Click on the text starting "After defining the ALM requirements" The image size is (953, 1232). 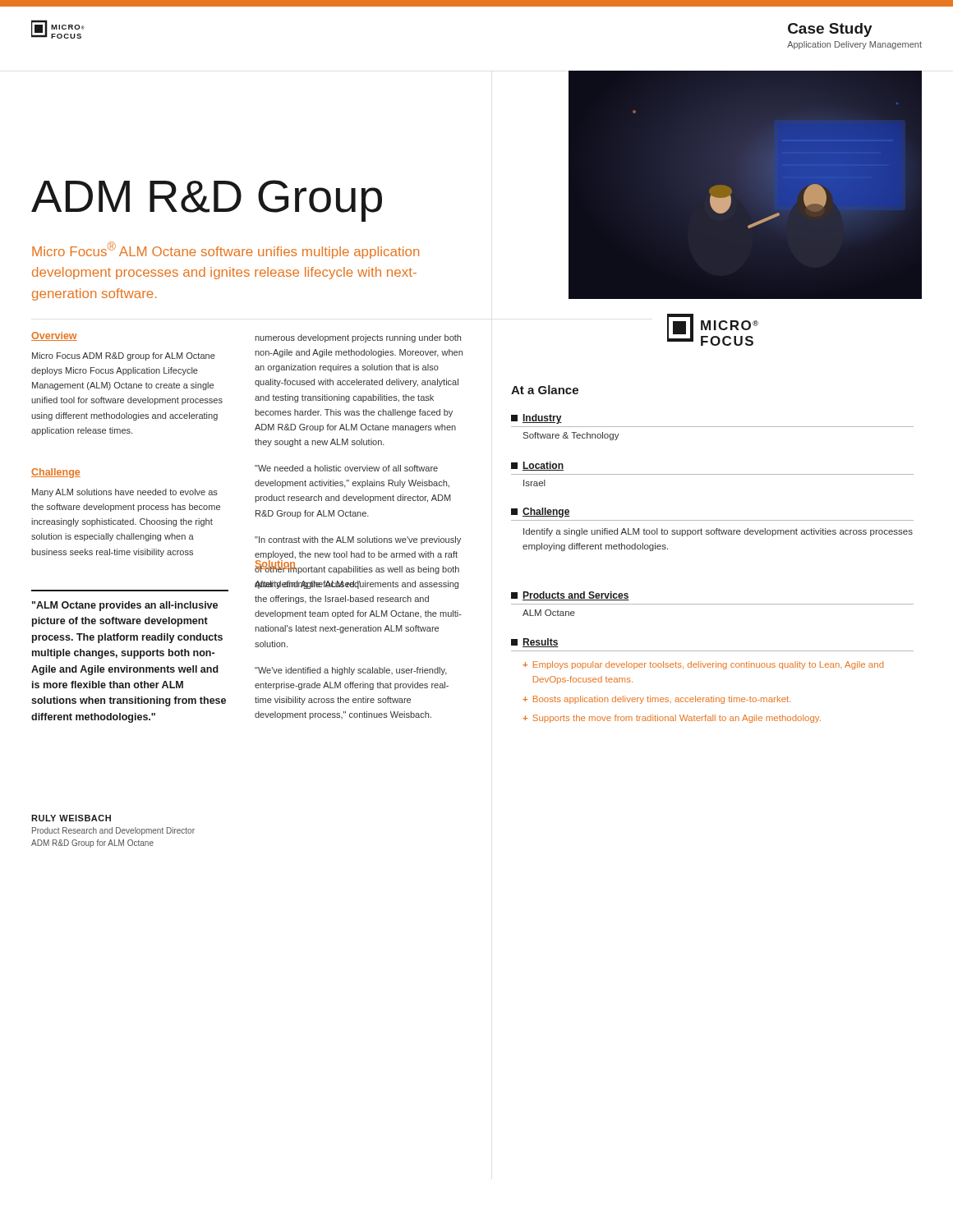tap(357, 585)
